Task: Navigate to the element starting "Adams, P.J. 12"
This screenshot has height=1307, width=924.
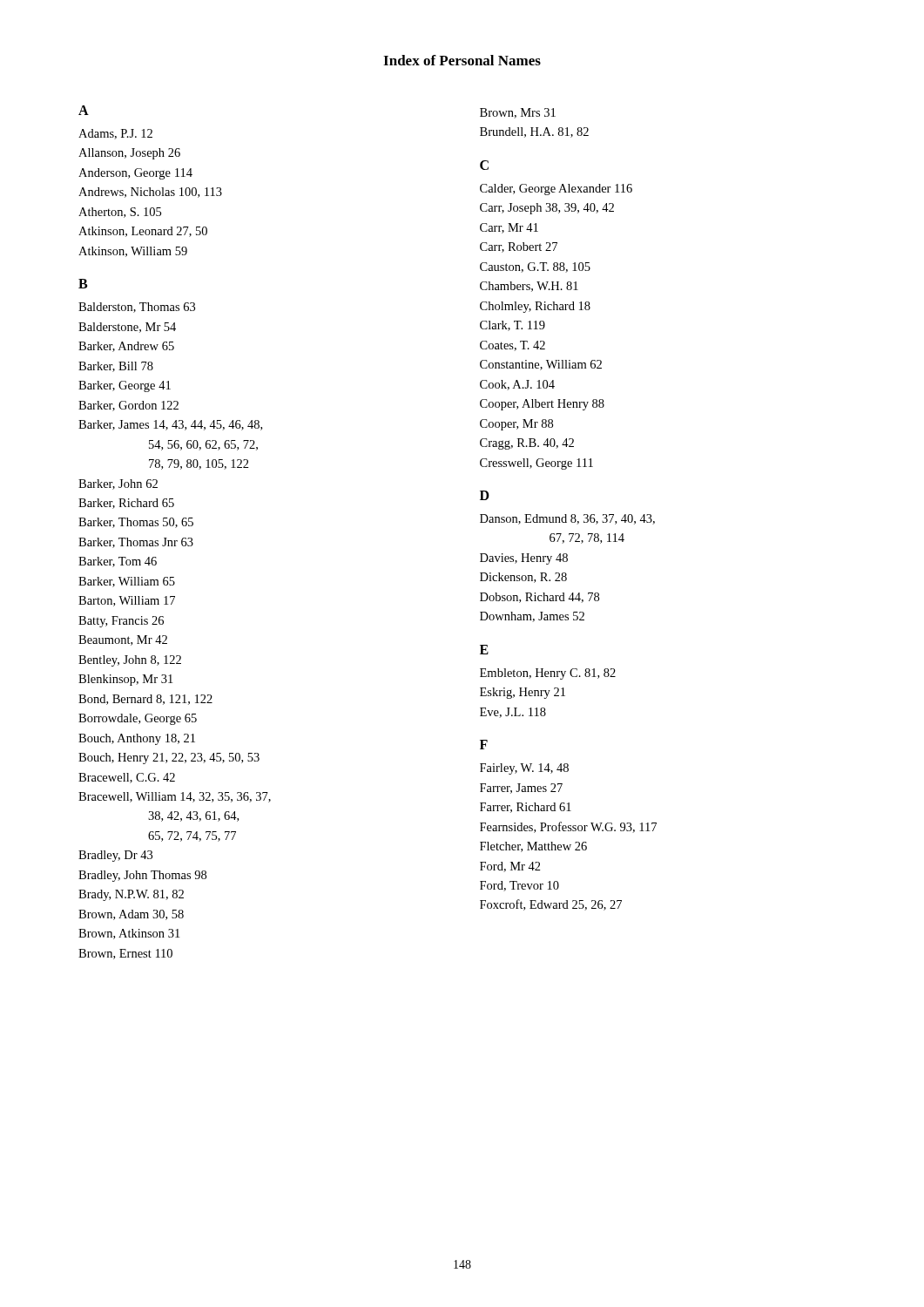Action: [116, 133]
